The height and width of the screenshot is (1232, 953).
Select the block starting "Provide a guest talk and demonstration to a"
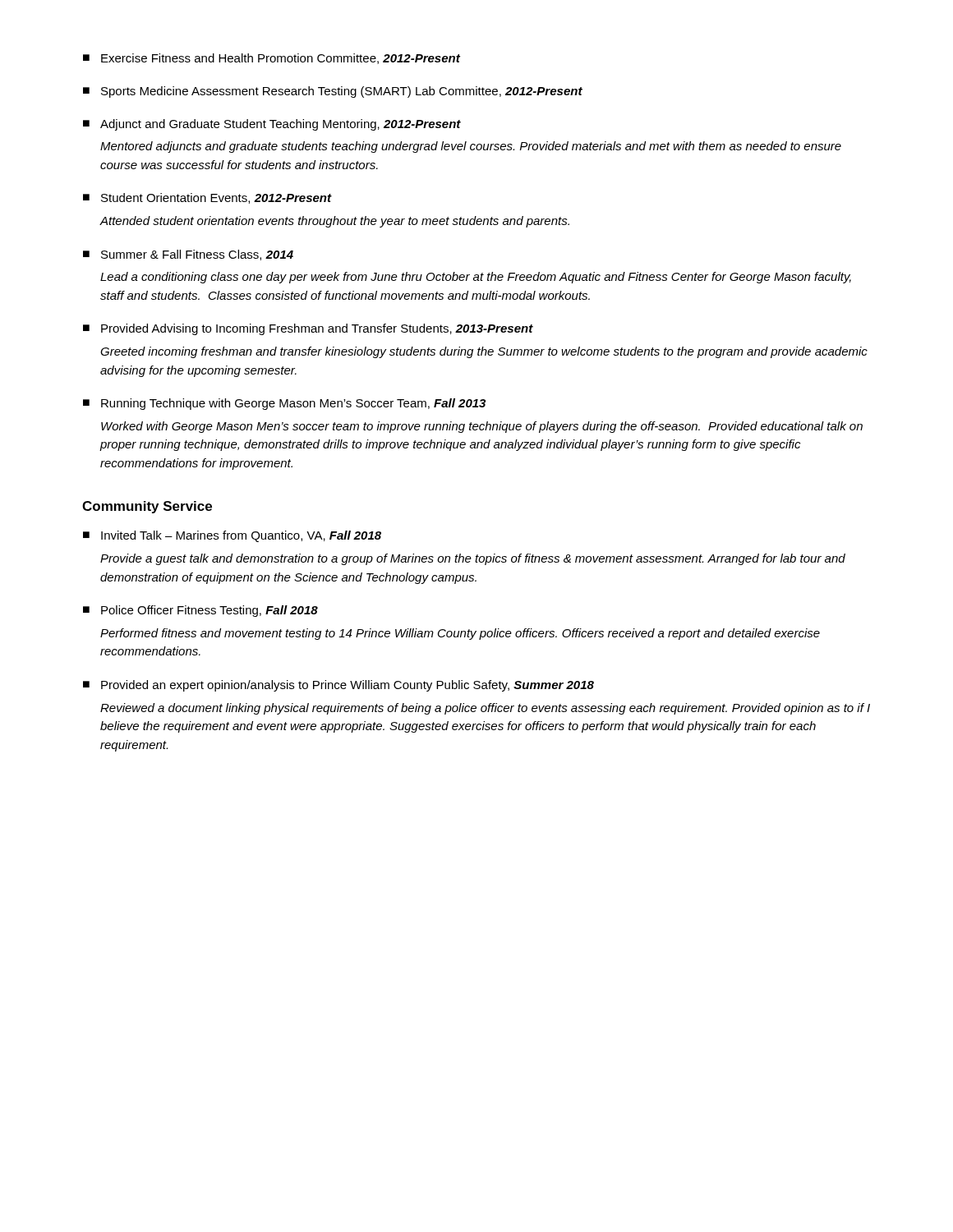click(x=473, y=567)
